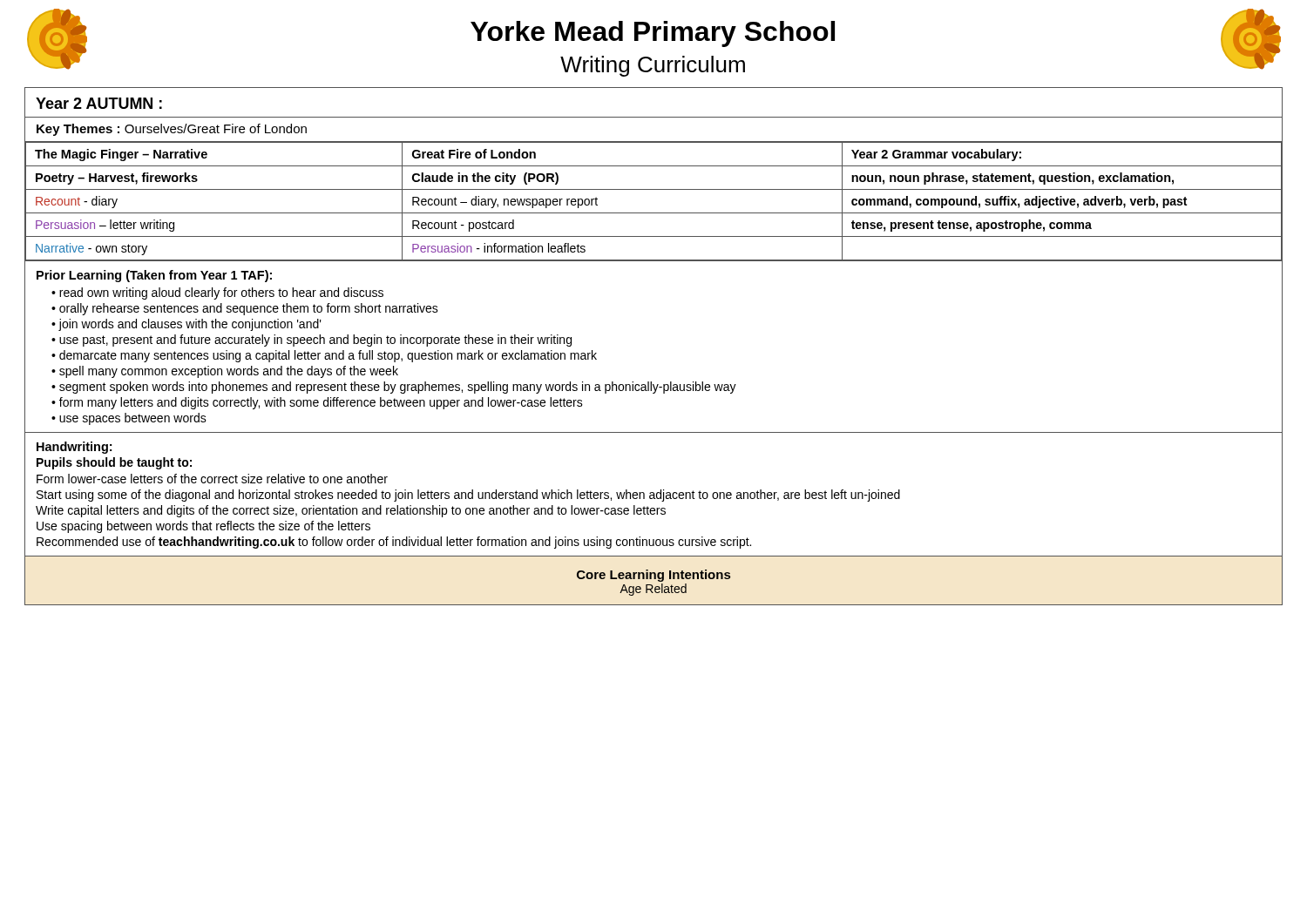The width and height of the screenshot is (1307, 924).
Task: Click on the region starting "orally rehearse sentences and sequence them to form"
Action: coord(249,308)
